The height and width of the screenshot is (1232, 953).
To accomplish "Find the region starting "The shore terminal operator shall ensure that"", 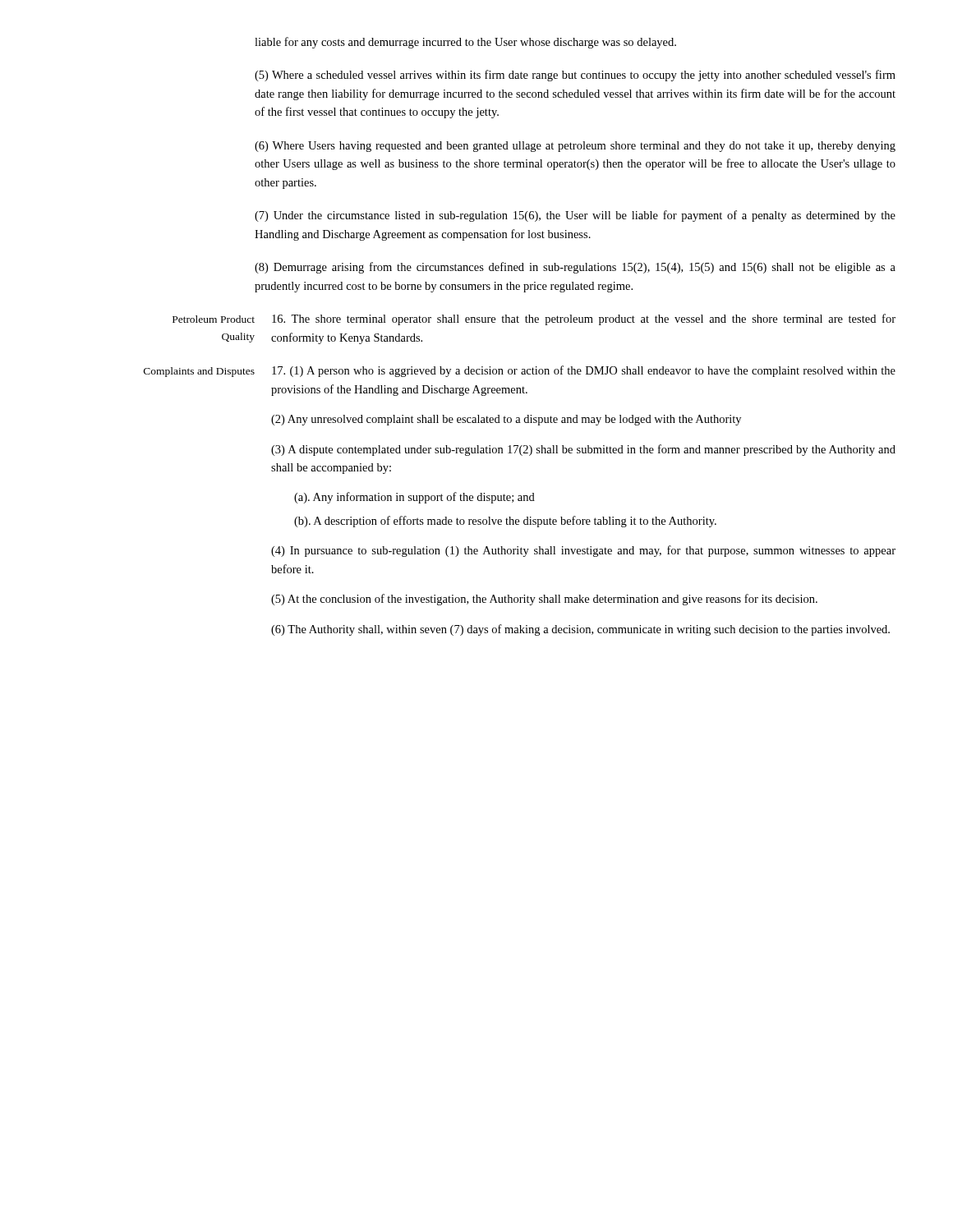I will click(x=583, y=328).
